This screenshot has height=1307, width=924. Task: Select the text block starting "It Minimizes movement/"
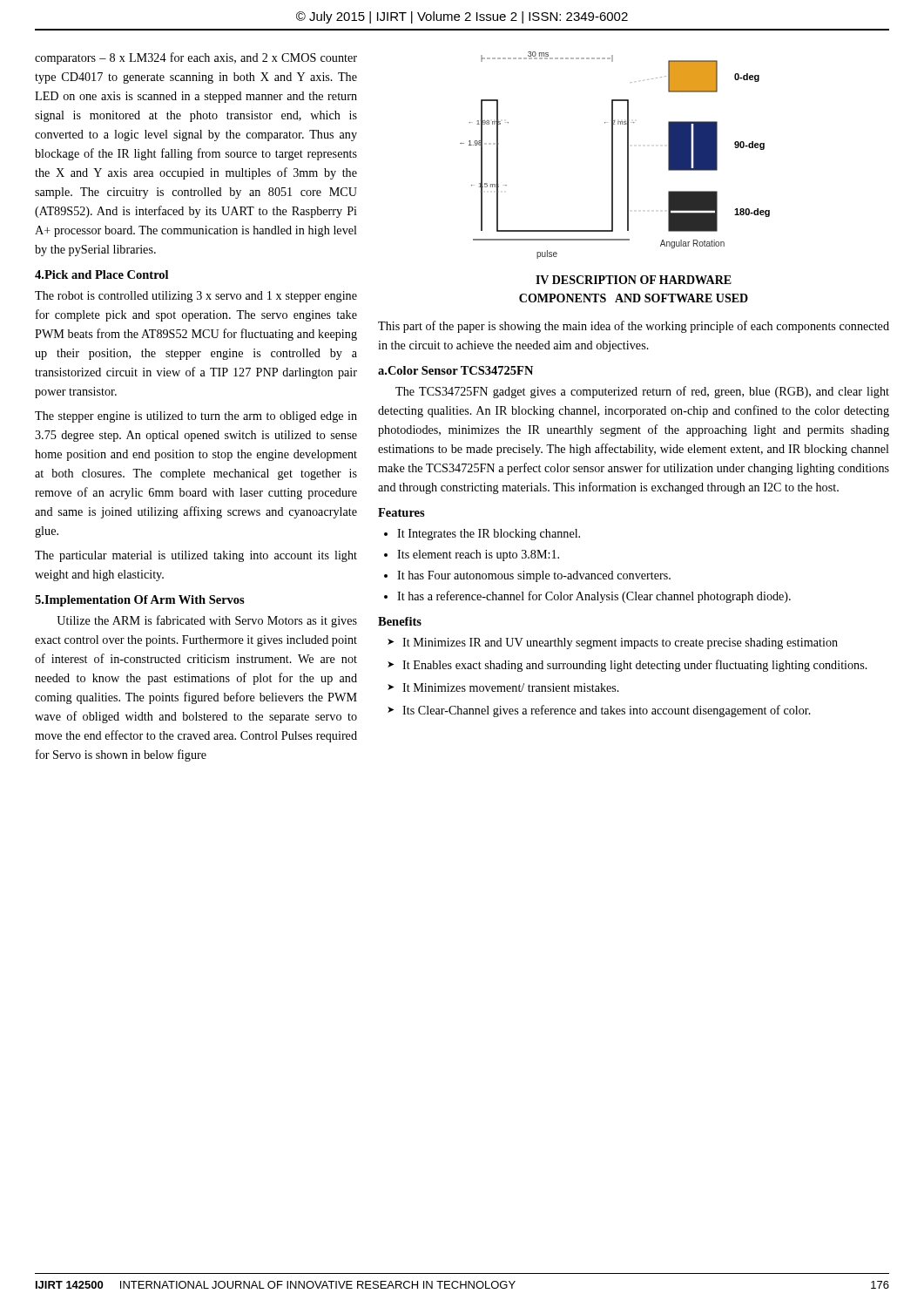(x=511, y=687)
